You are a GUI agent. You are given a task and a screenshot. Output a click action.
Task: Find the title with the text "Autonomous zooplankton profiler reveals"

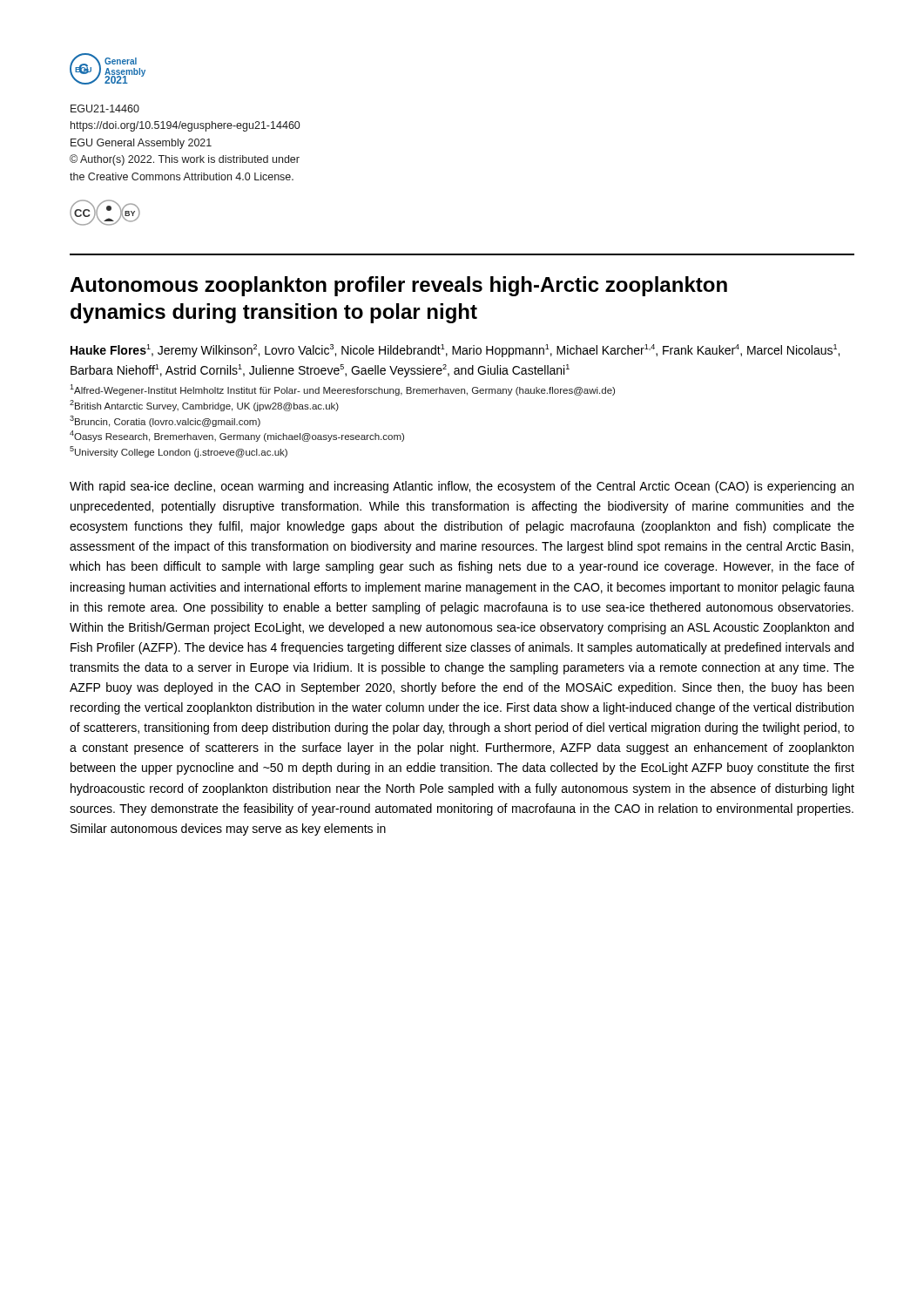(x=399, y=298)
